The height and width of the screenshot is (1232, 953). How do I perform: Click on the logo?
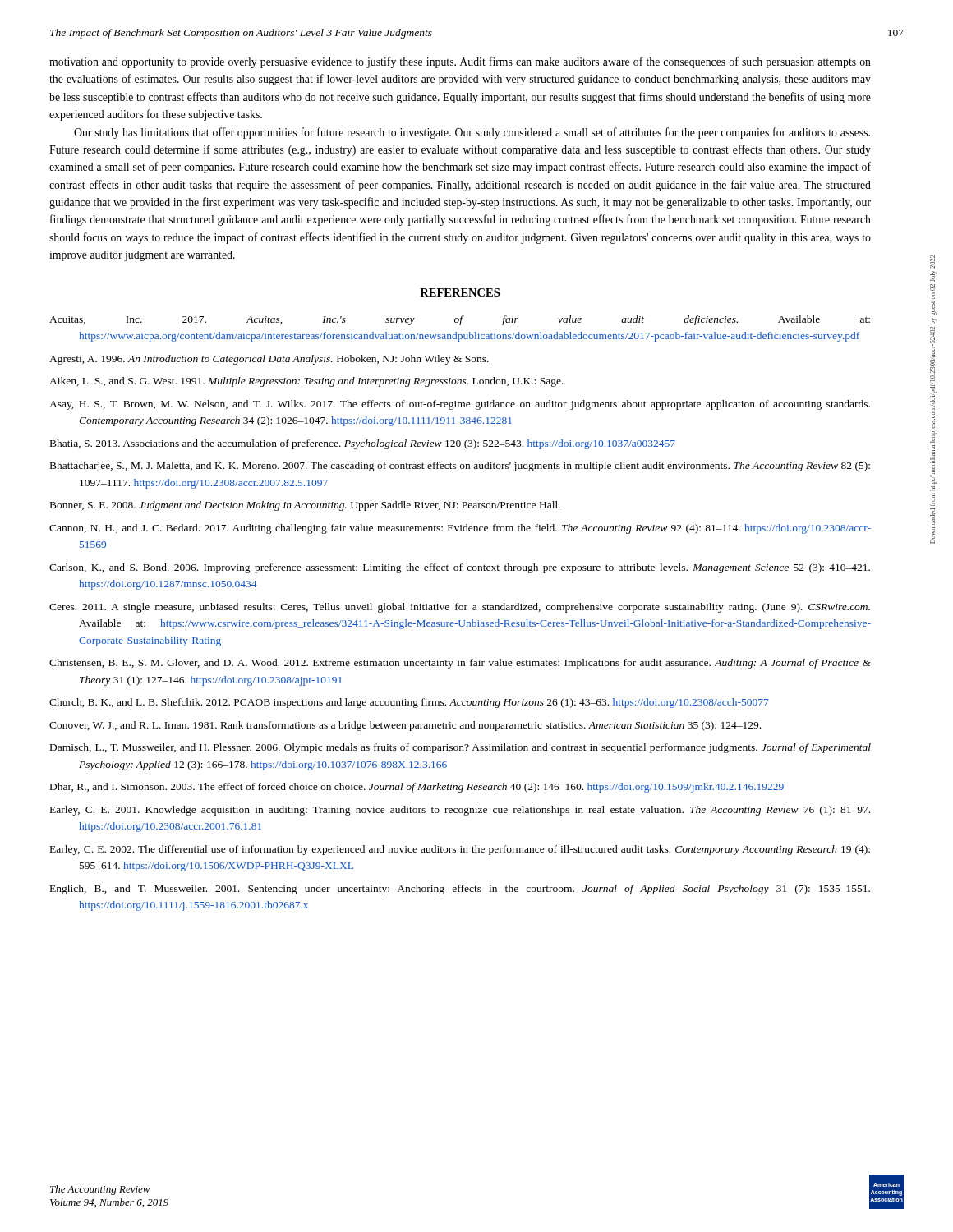[x=886, y=1192]
